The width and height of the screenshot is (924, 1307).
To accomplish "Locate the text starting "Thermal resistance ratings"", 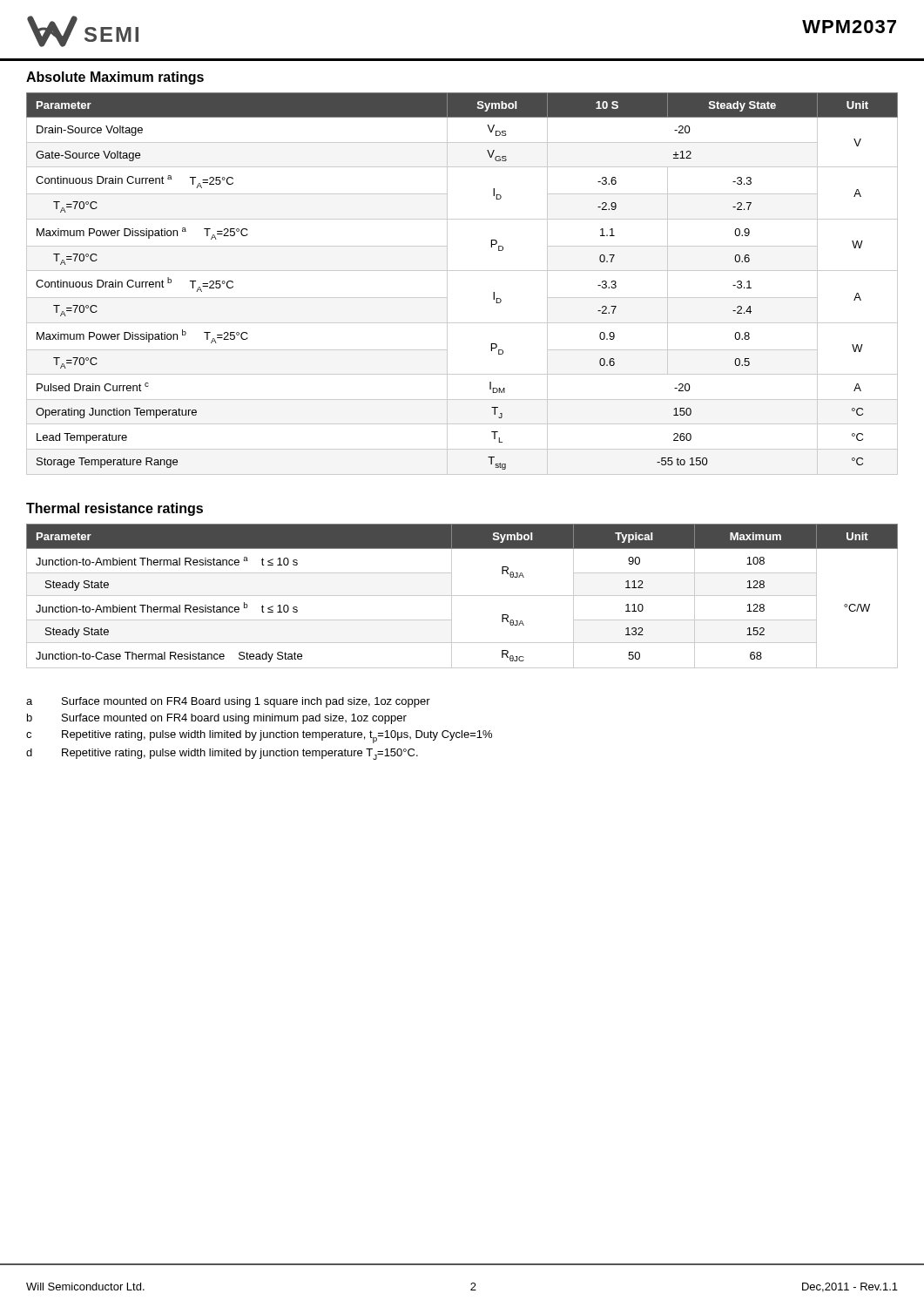I will [115, 508].
